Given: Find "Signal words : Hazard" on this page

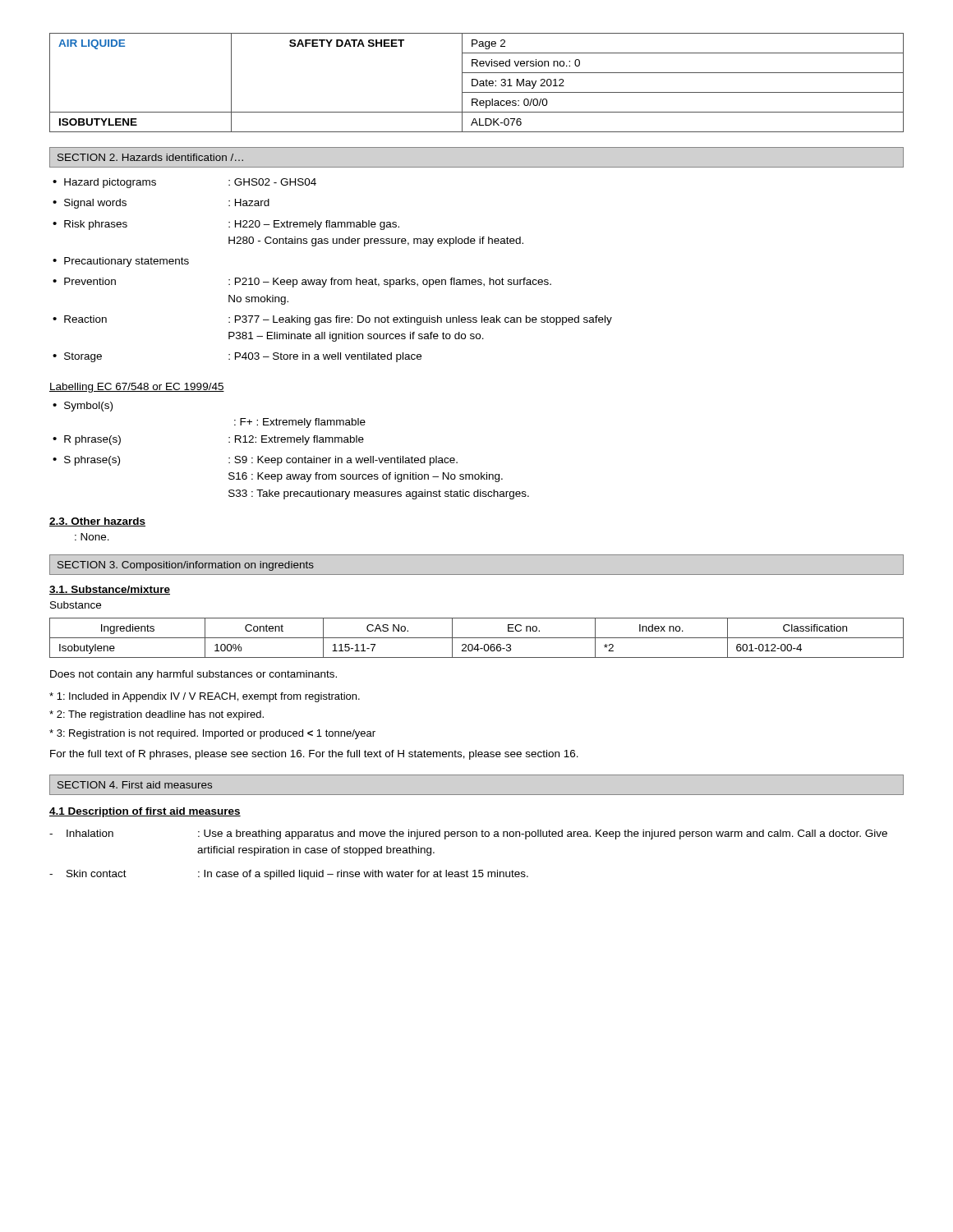Looking at the screenshot, I should click(x=90, y=203).
